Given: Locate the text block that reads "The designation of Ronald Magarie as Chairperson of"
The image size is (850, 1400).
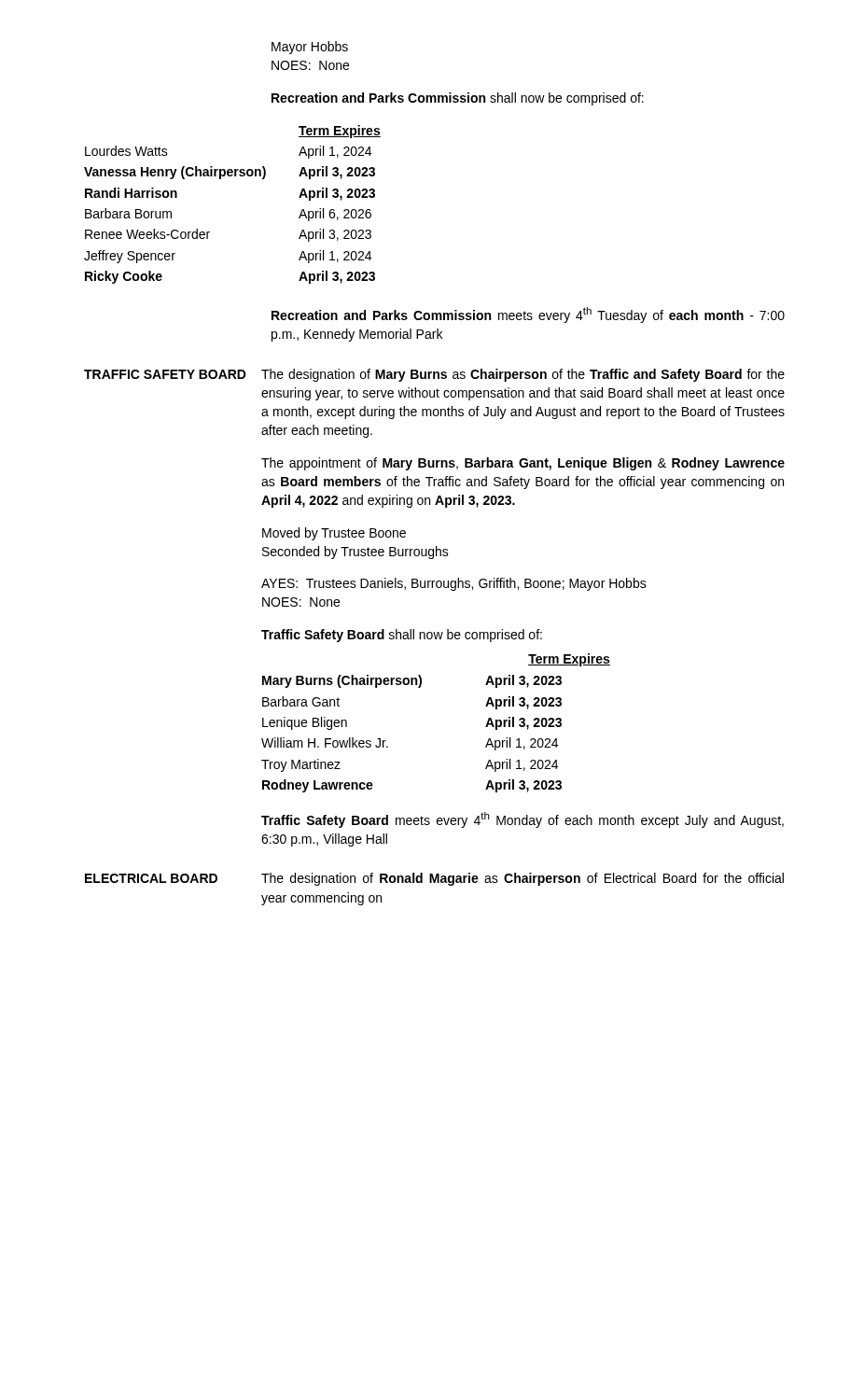Looking at the screenshot, I should point(523,888).
